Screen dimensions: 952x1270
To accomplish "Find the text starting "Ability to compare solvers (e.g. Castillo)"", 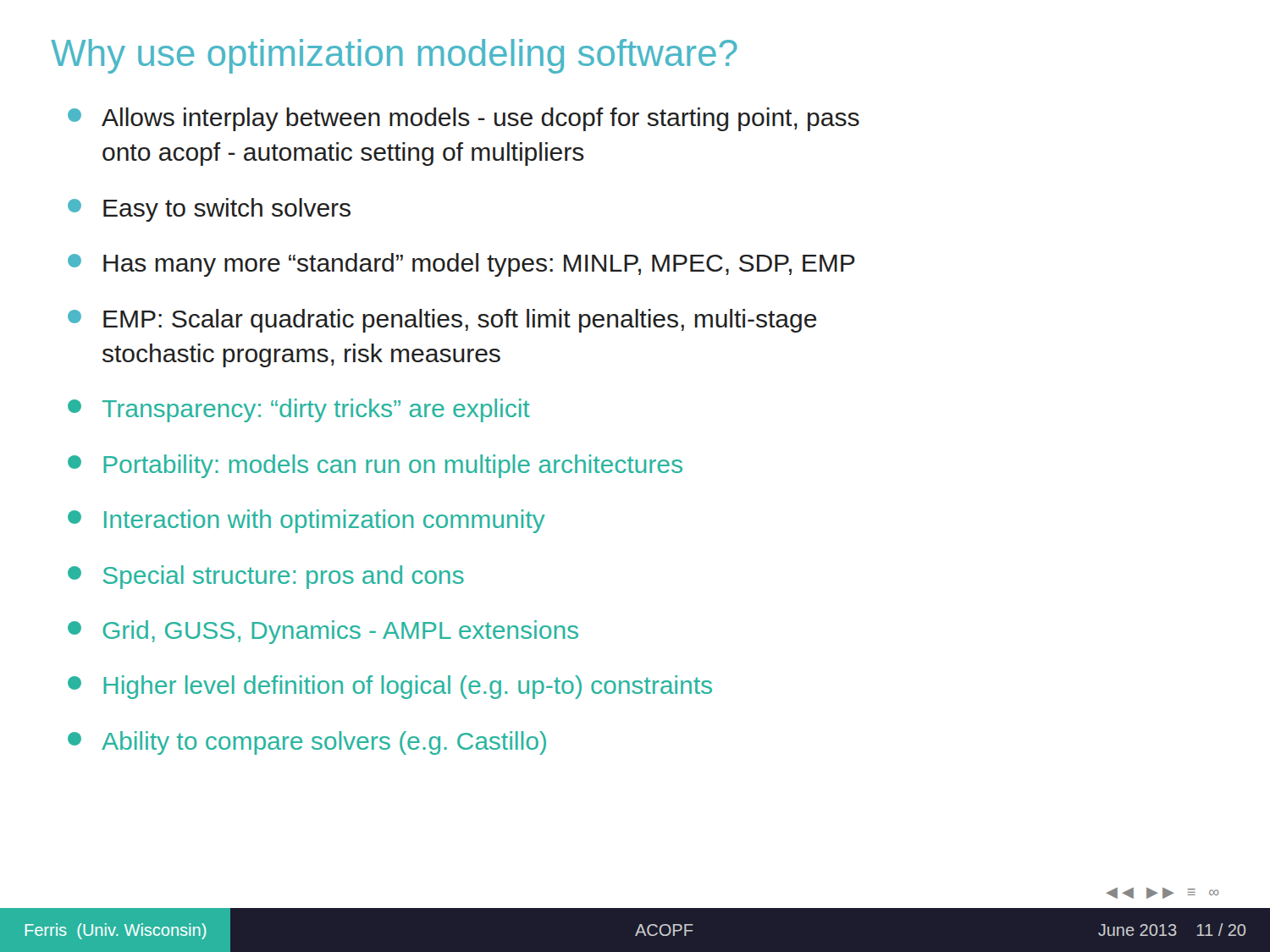I will point(308,741).
